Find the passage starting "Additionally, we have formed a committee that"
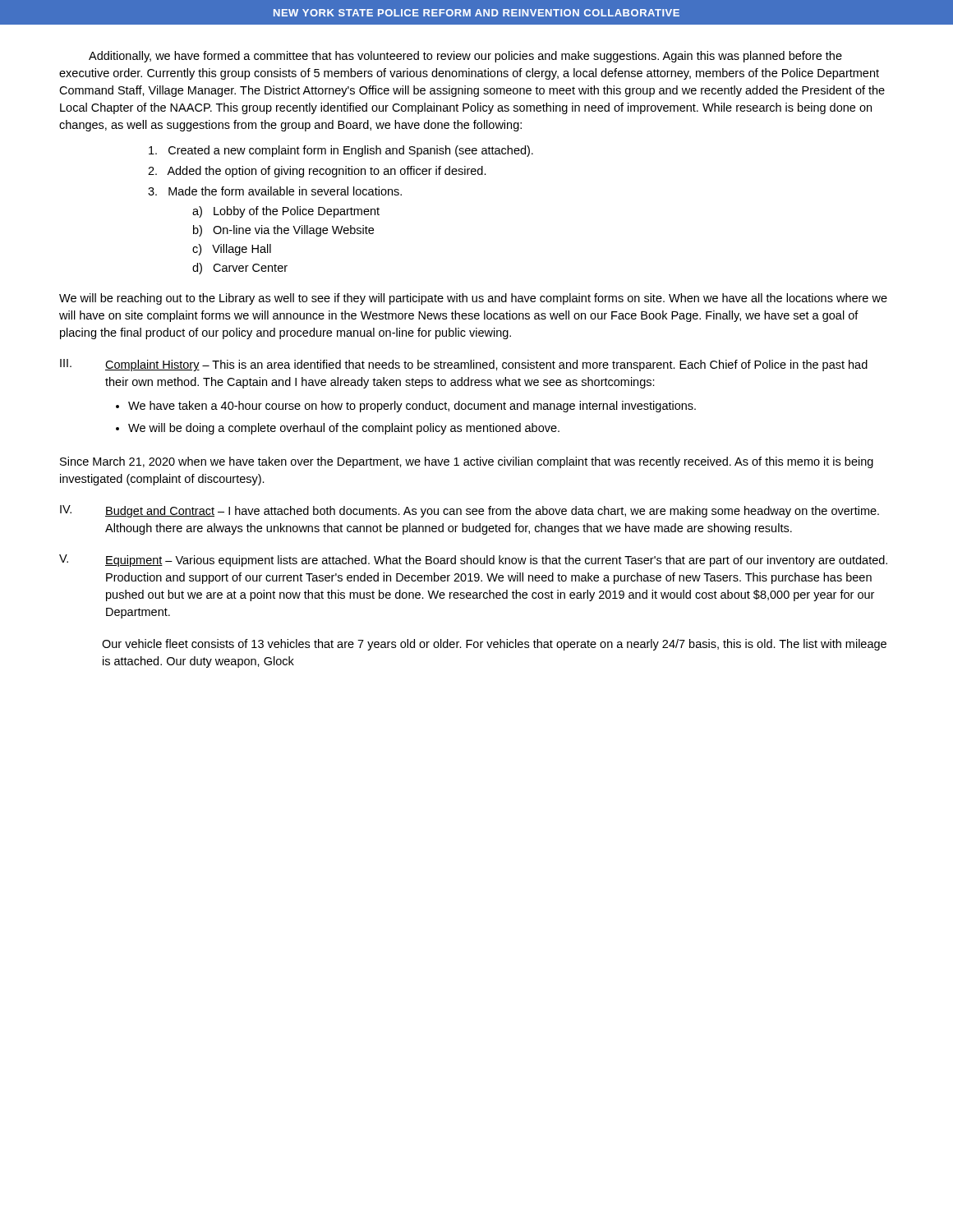This screenshot has height=1232, width=953. click(x=476, y=91)
